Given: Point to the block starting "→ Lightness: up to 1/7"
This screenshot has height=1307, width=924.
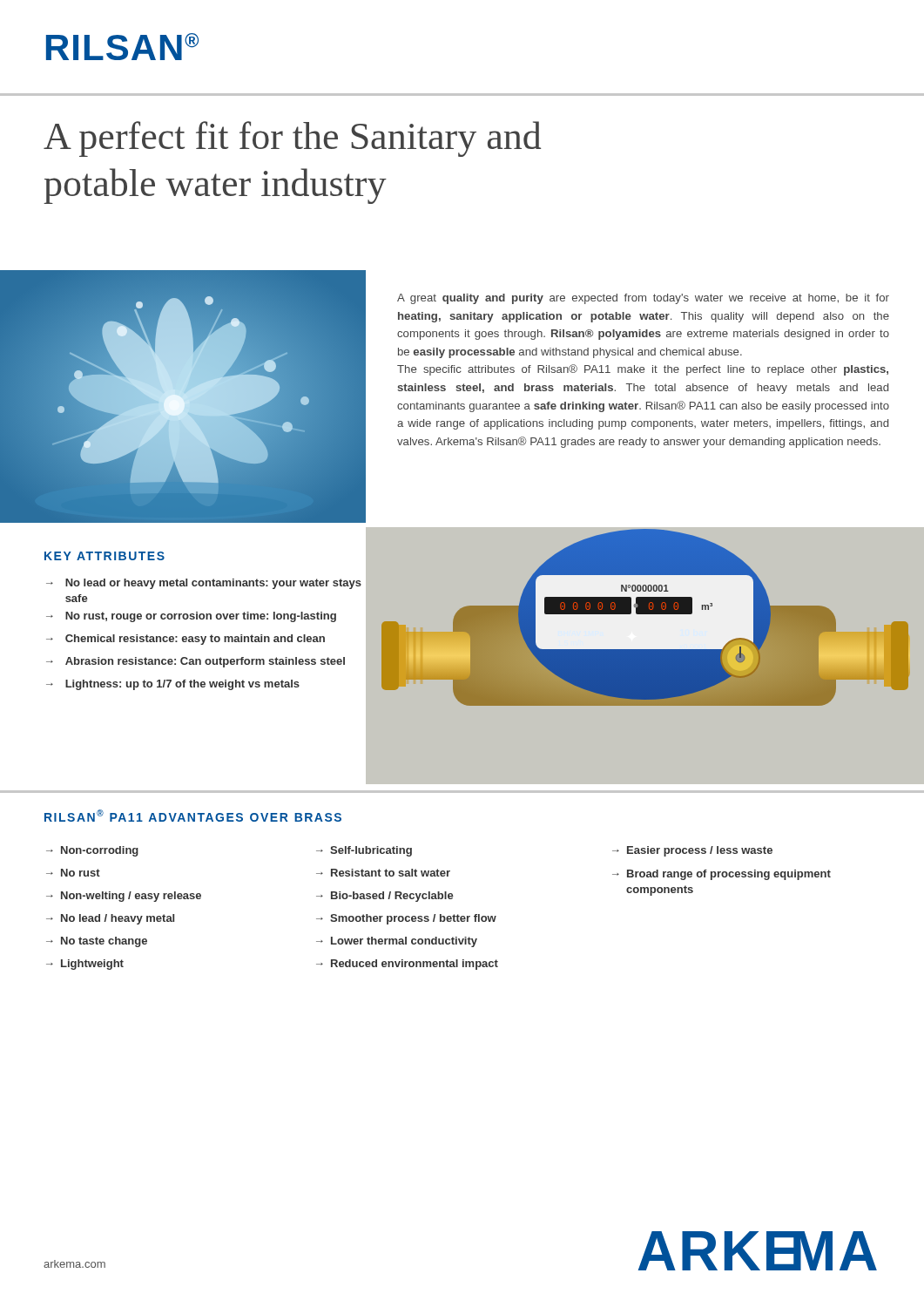Looking at the screenshot, I should [x=172, y=684].
